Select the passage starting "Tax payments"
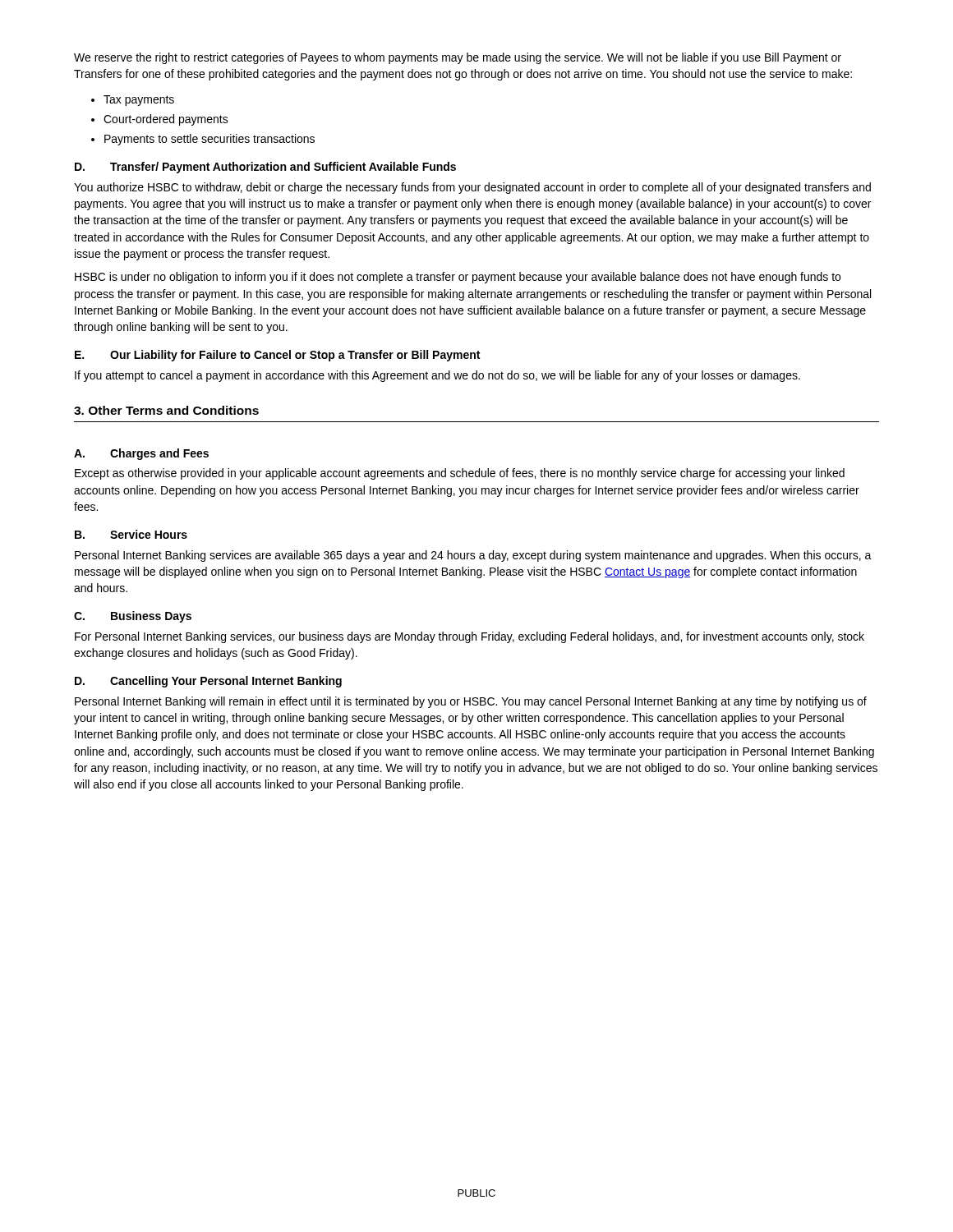This screenshot has height=1232, width=953. pyautogui.click(x=139, y=101)
